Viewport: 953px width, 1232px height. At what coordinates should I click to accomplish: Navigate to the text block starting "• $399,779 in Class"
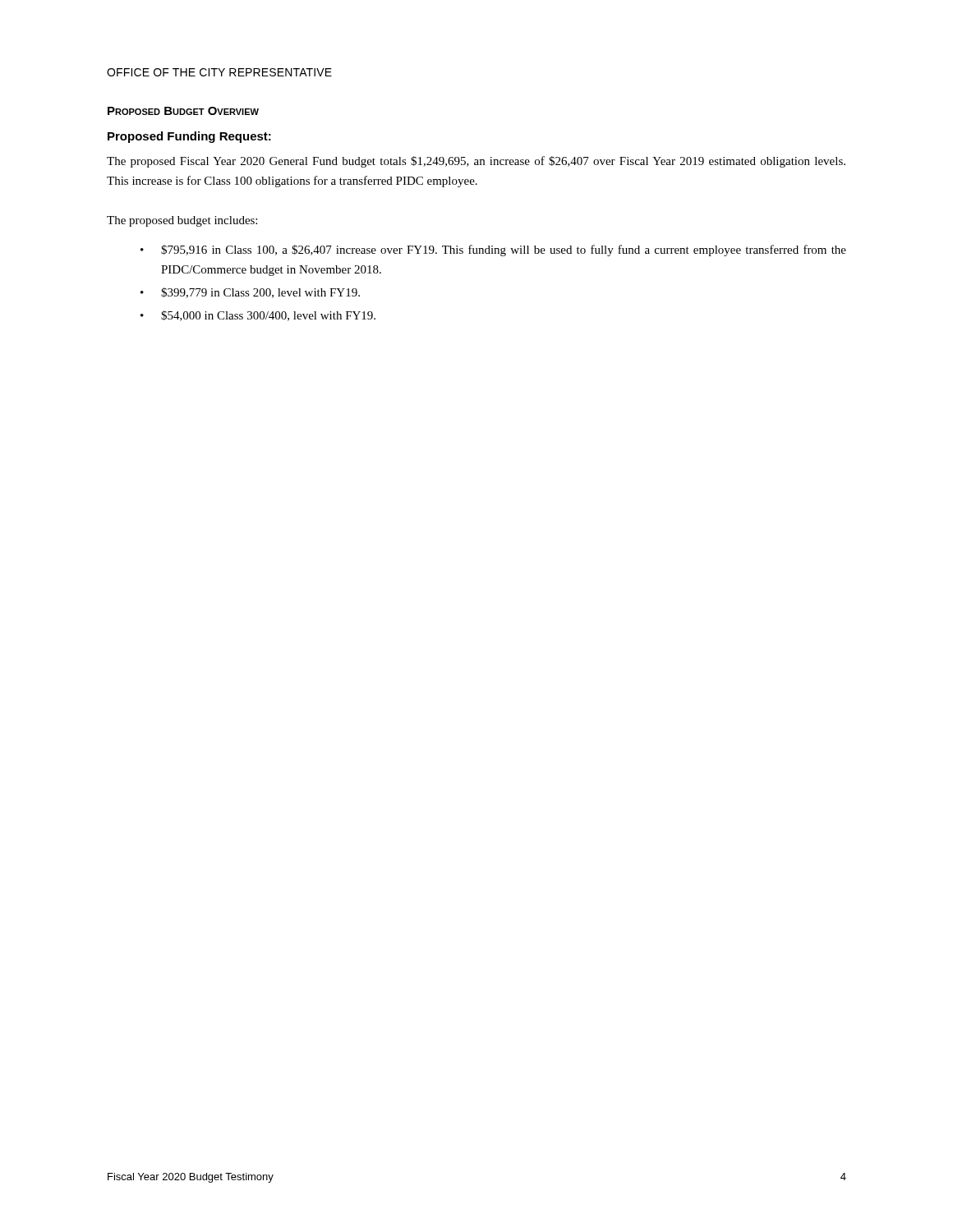pos(250,293)
